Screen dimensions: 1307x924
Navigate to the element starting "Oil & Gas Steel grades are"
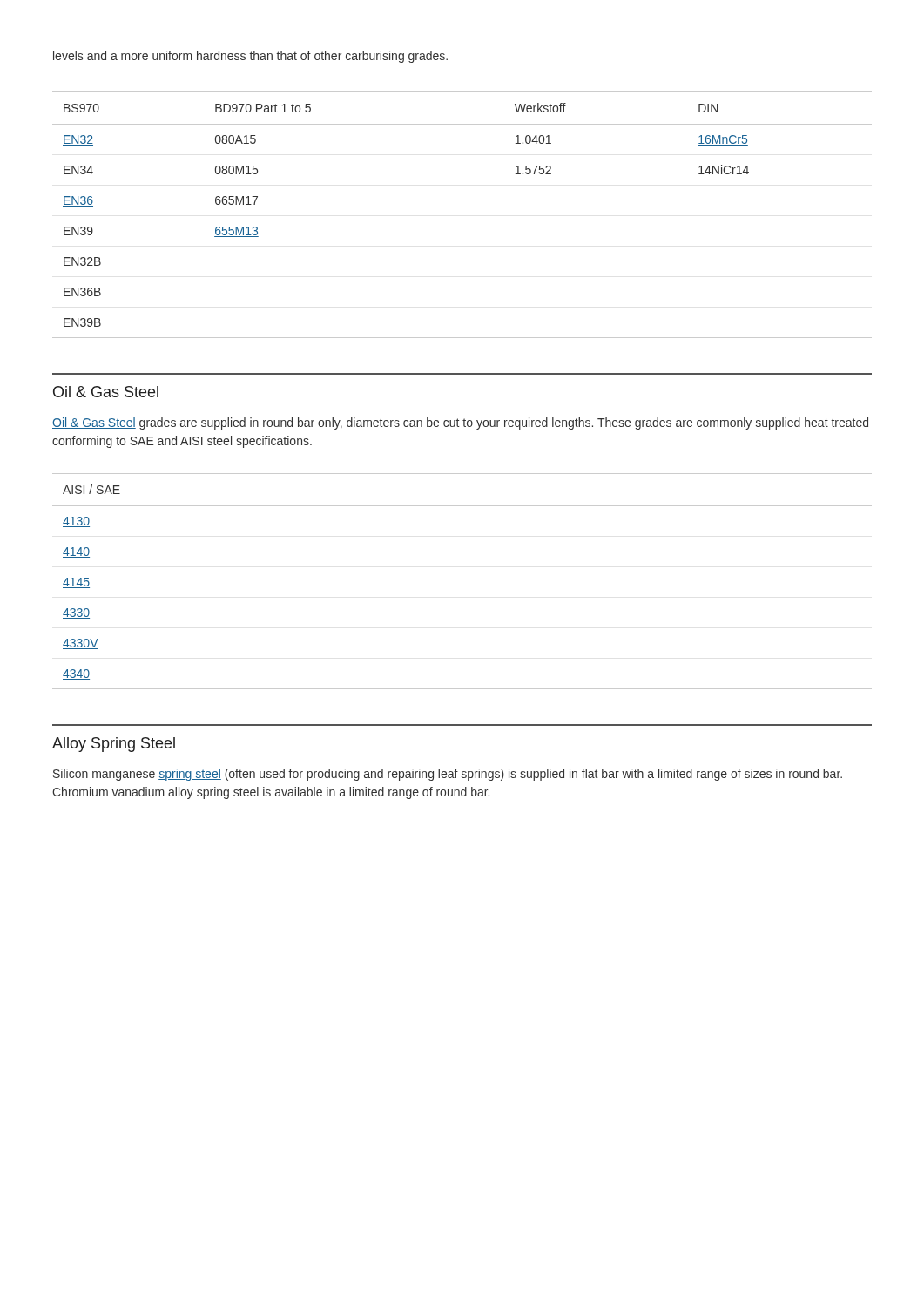point(462,432)
